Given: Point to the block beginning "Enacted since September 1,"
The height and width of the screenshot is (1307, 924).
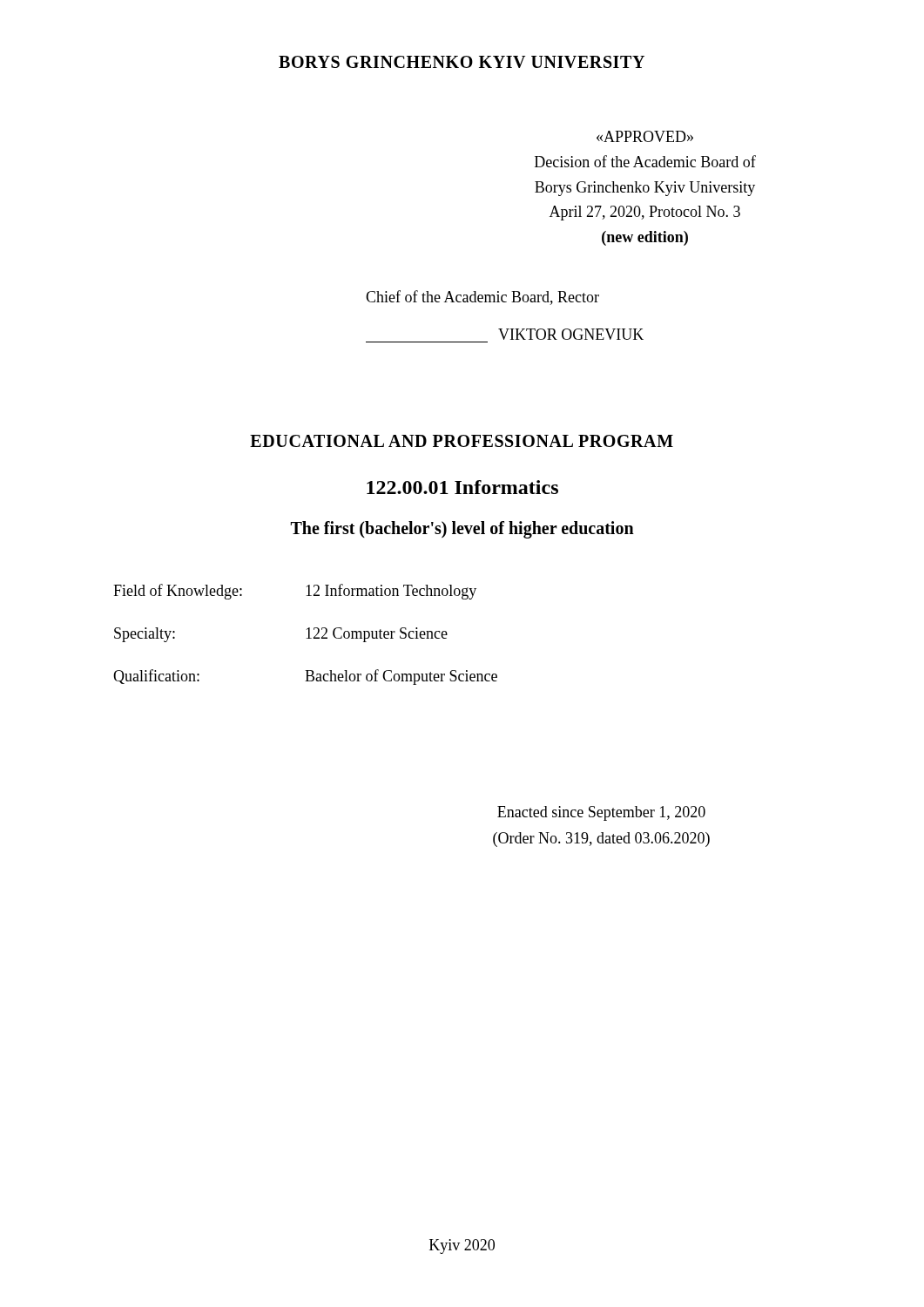Looking at the screenshot, I should (601, 825).
